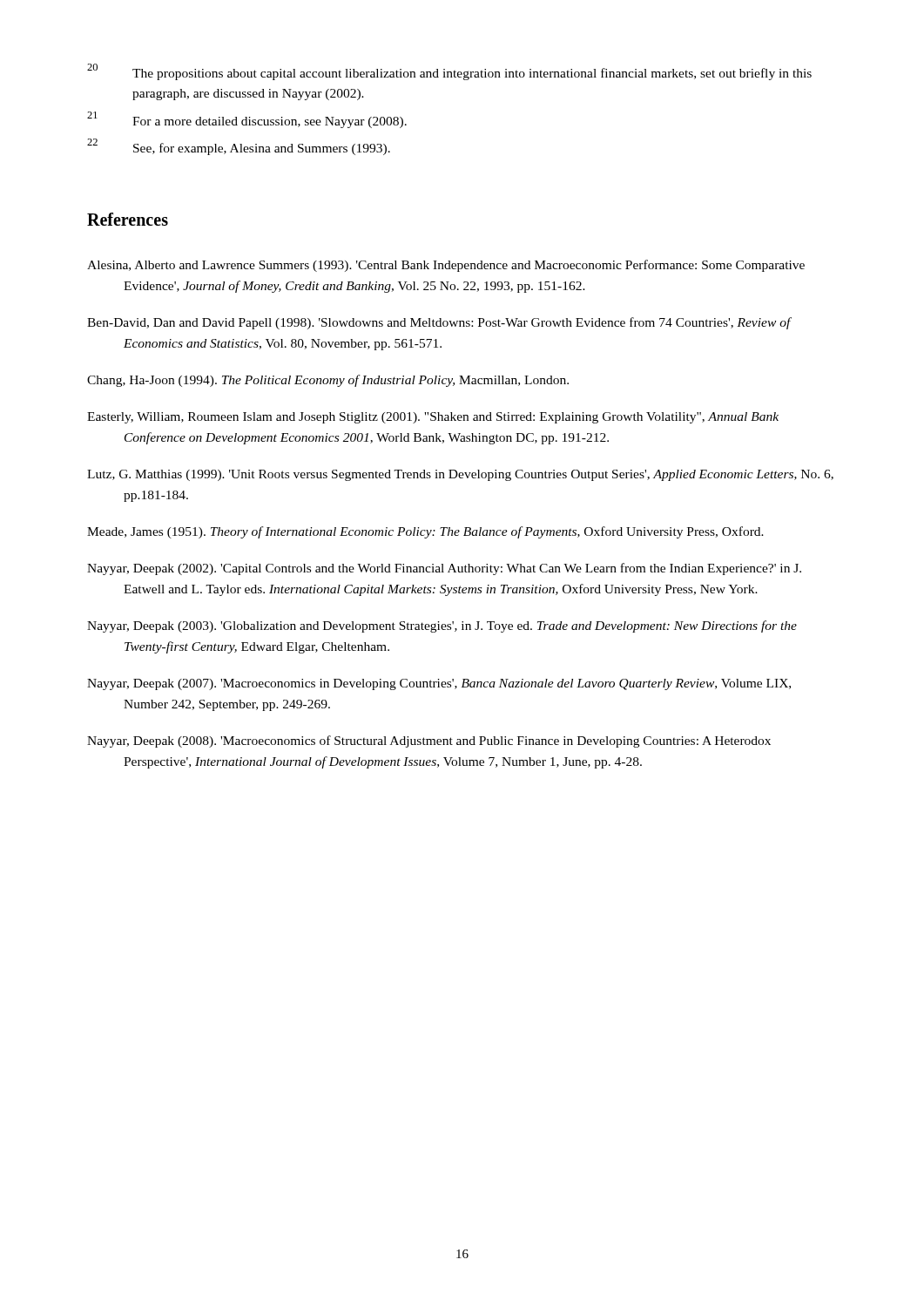Point to the text starting "Nayyar, Deepak (2008). 'Macroeconomics of Structural"
924x1307 pixels.
[429, 751]
